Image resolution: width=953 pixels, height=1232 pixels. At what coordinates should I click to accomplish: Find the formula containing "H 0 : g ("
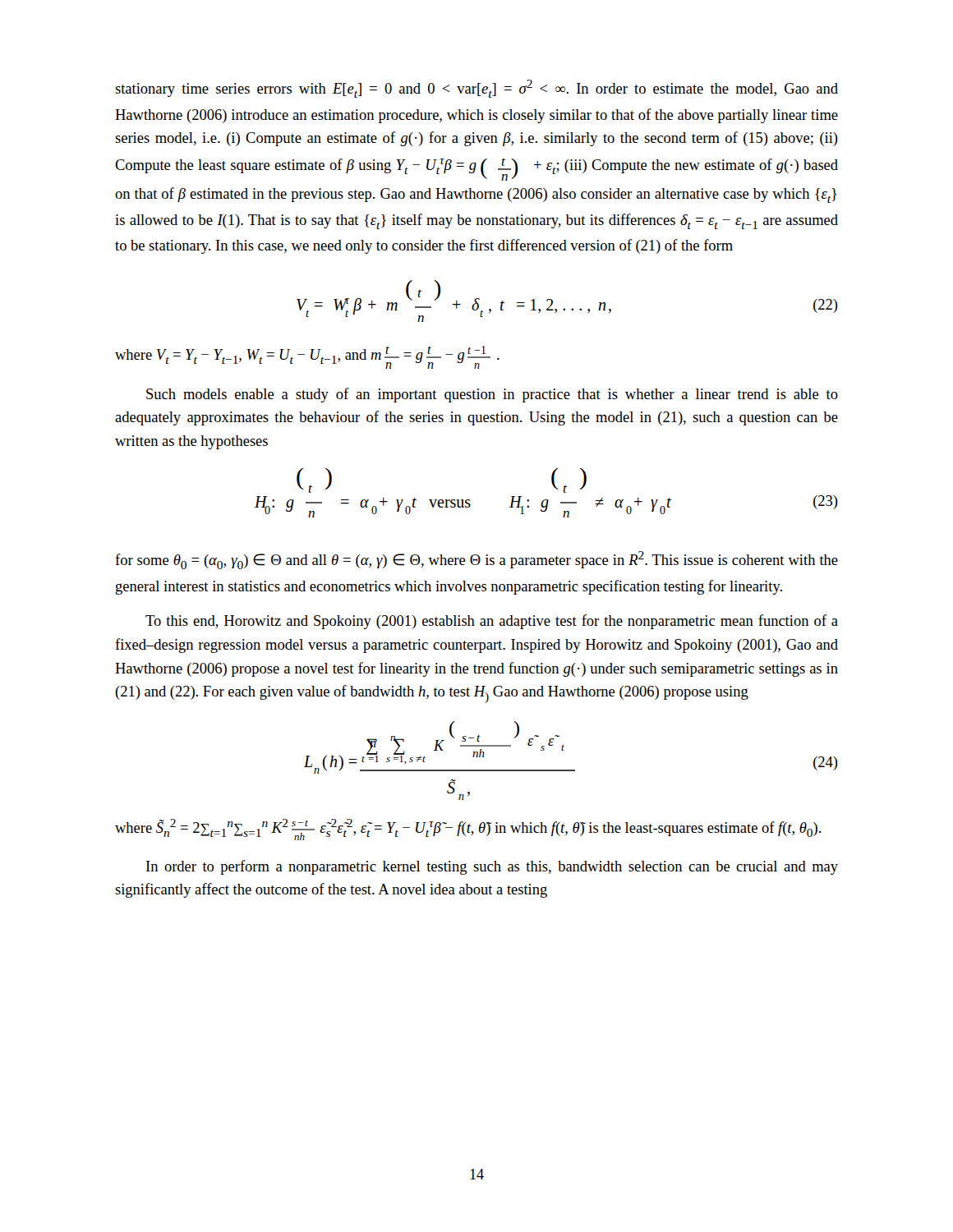476,501
